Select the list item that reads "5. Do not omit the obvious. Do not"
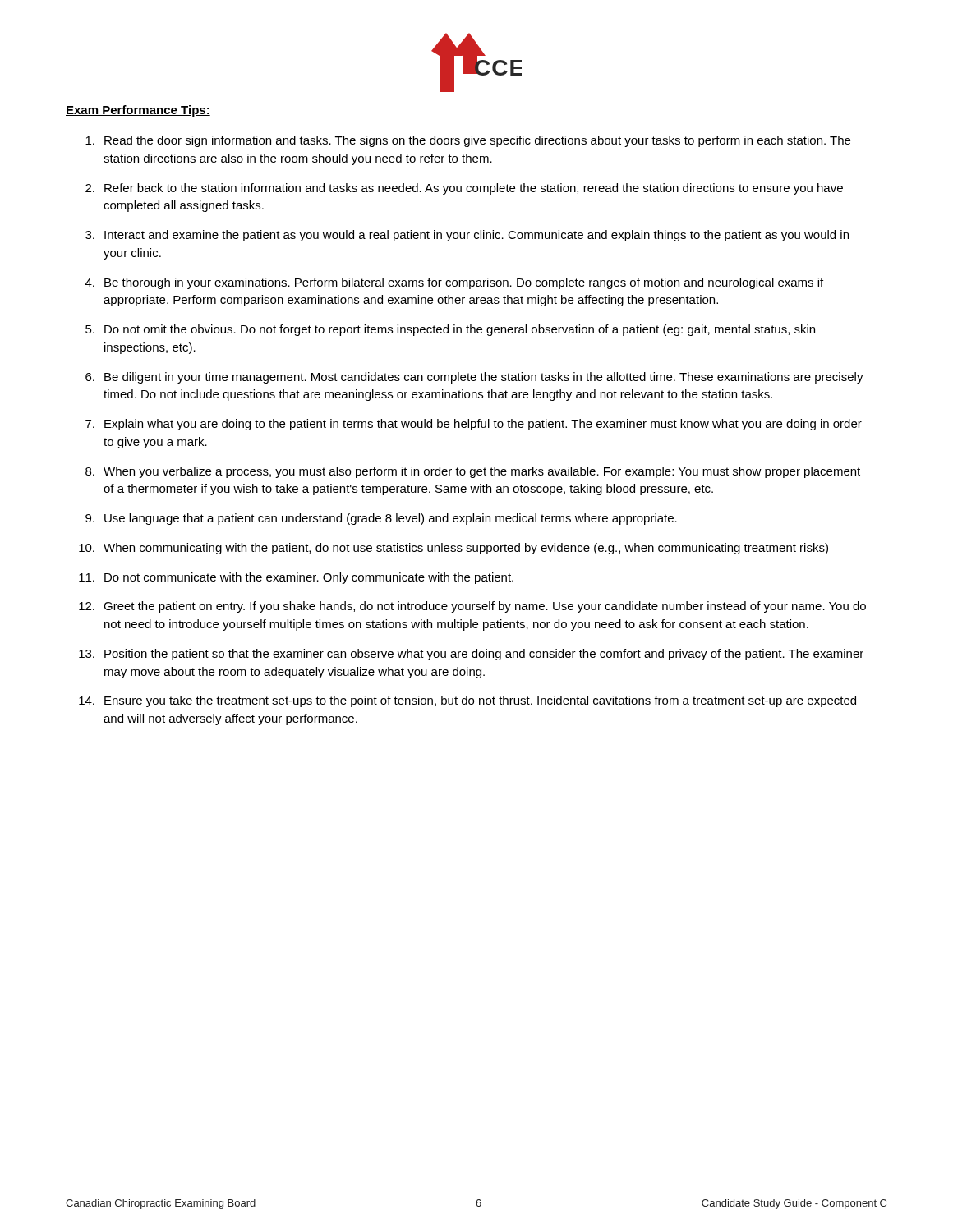 pos(468,338)
